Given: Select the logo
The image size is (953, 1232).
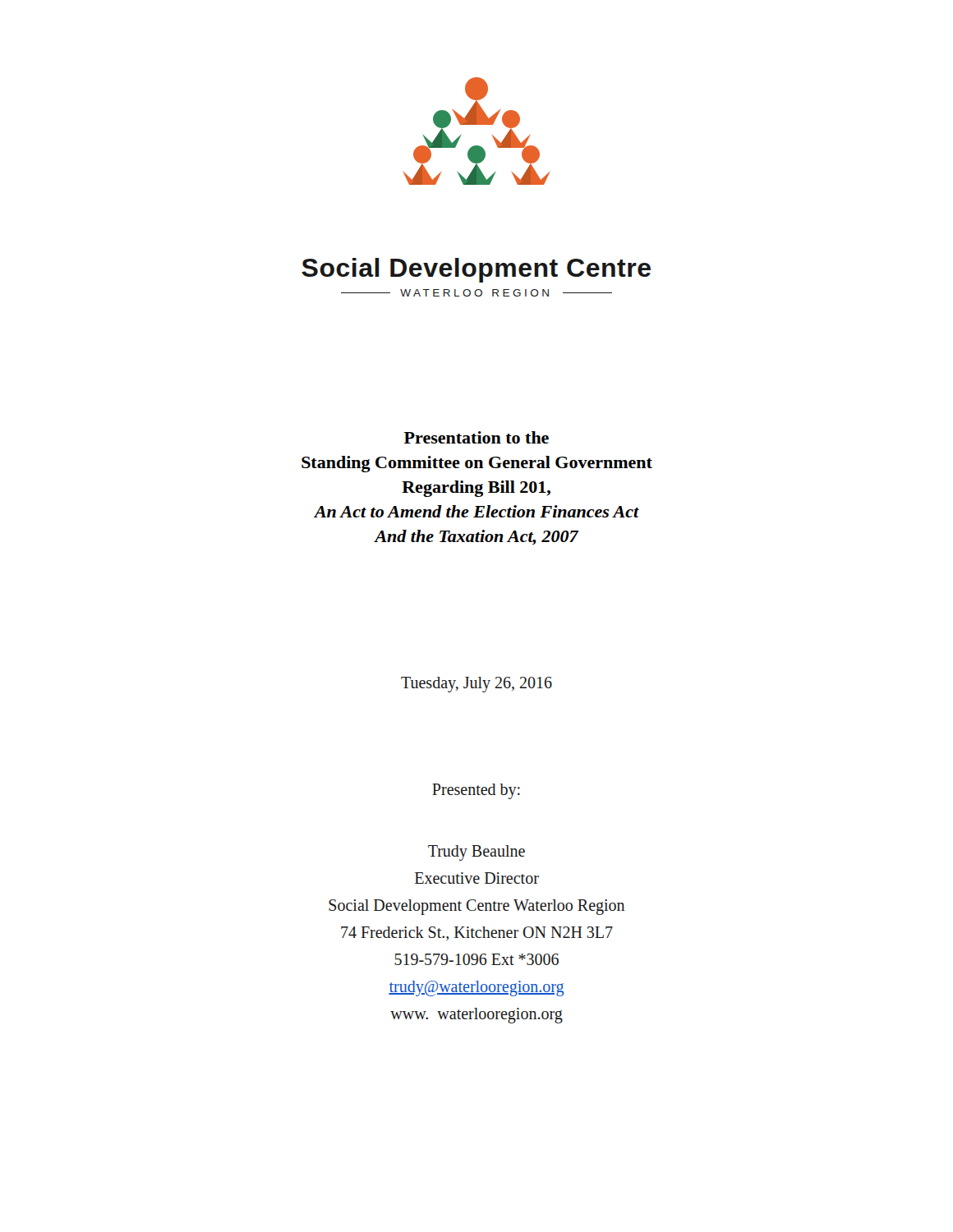Looking at the screenshot, I should click(476, 182).
